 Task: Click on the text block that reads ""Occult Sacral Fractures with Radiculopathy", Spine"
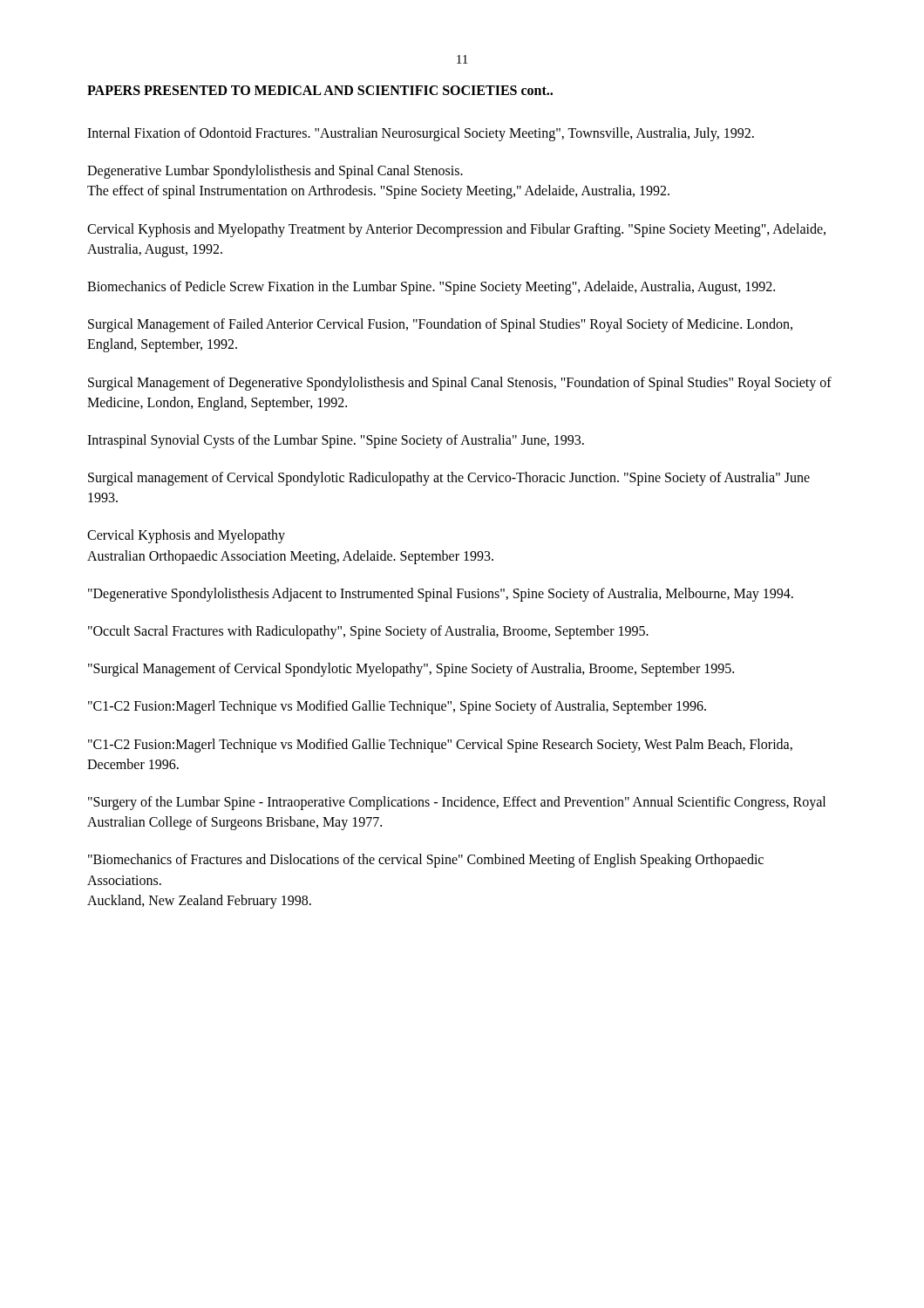click(x=368, y=631)
